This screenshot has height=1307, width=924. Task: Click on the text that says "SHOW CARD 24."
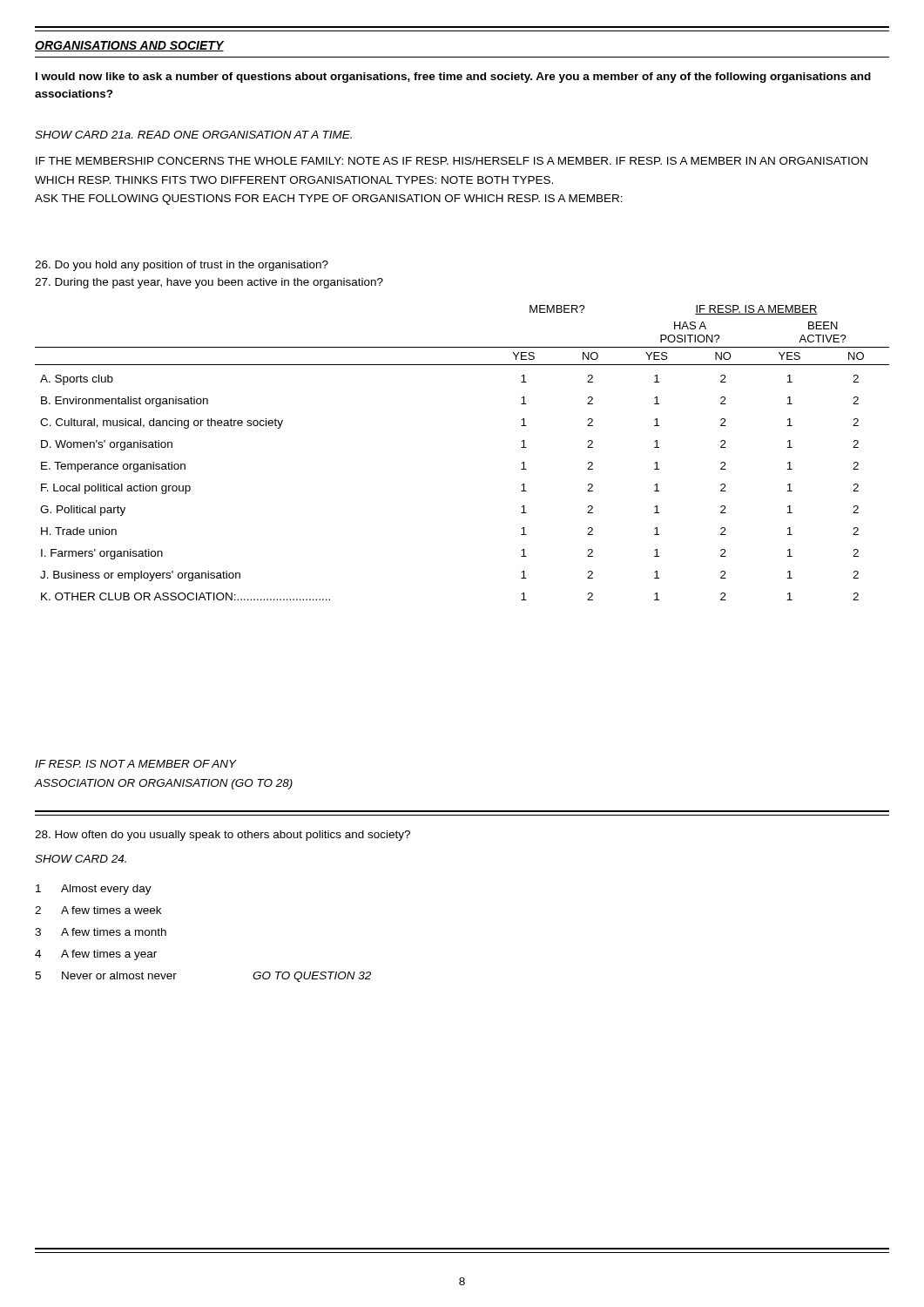pyautogui.click(x=81, y=859)
